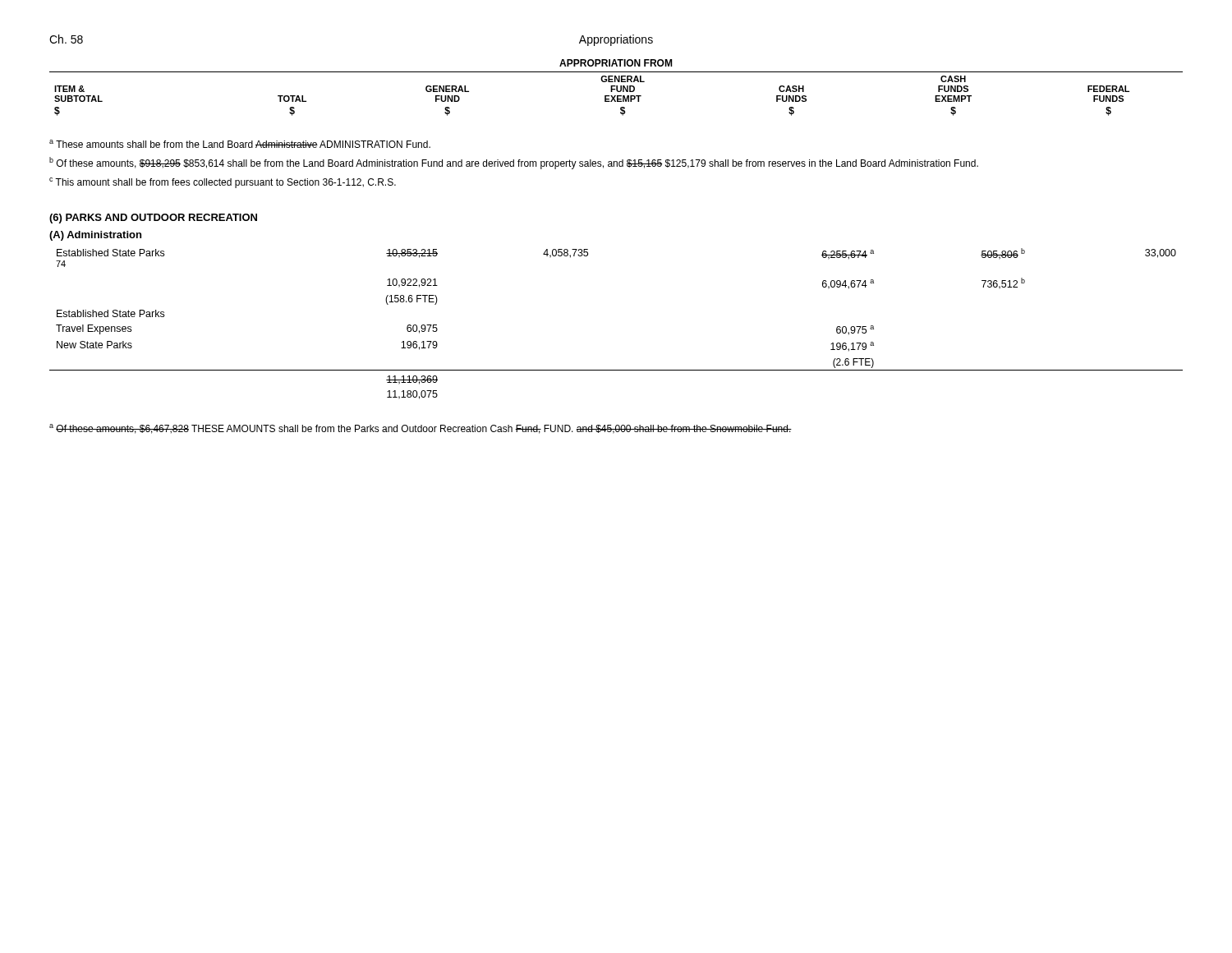Click the section header that begins "(6) PARKS AND"

154,217
